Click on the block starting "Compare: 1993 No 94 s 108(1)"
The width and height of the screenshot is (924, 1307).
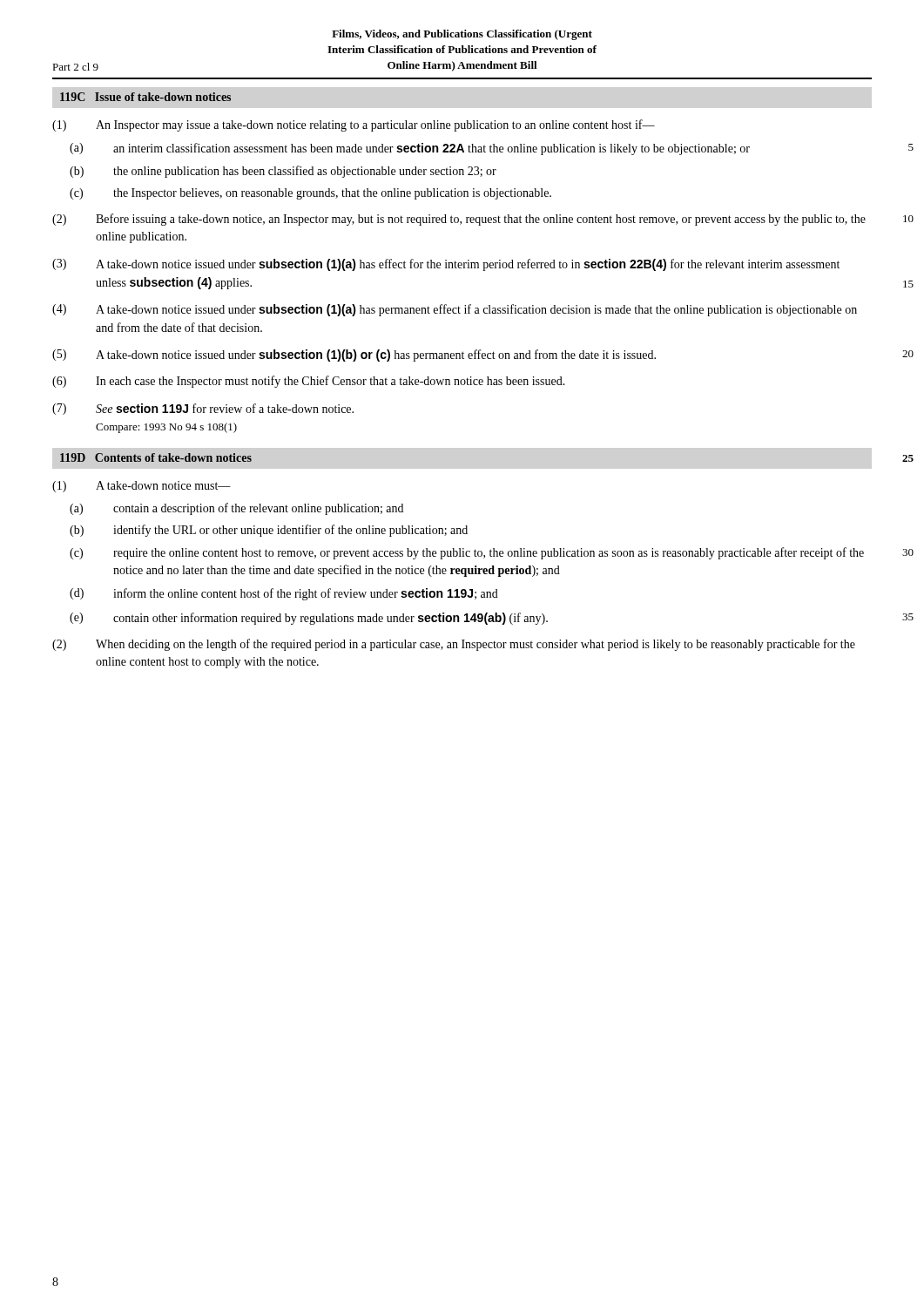coord(166,426)
